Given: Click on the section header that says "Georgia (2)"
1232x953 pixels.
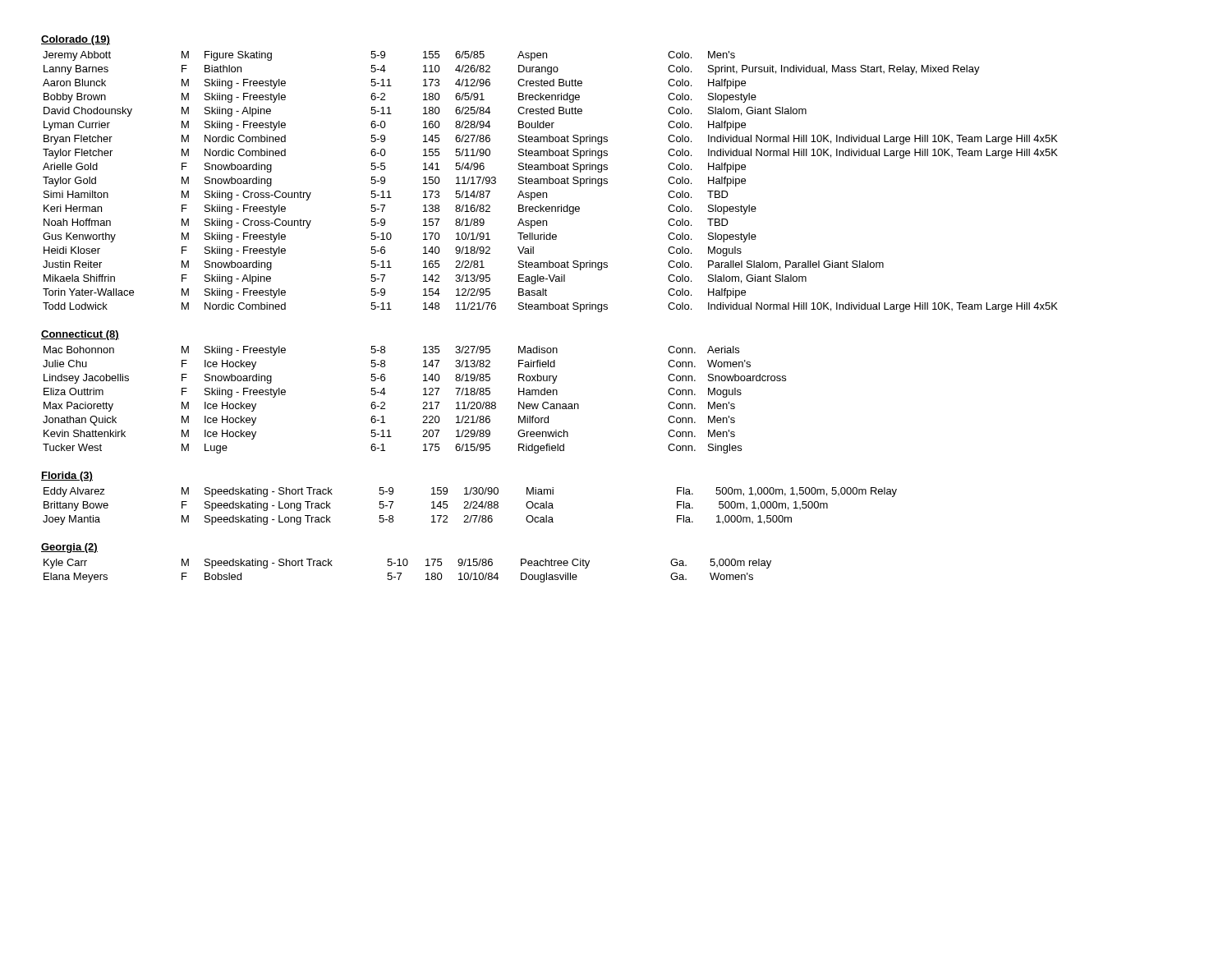Looking at the screenshot, I should (x=69, y=547).
